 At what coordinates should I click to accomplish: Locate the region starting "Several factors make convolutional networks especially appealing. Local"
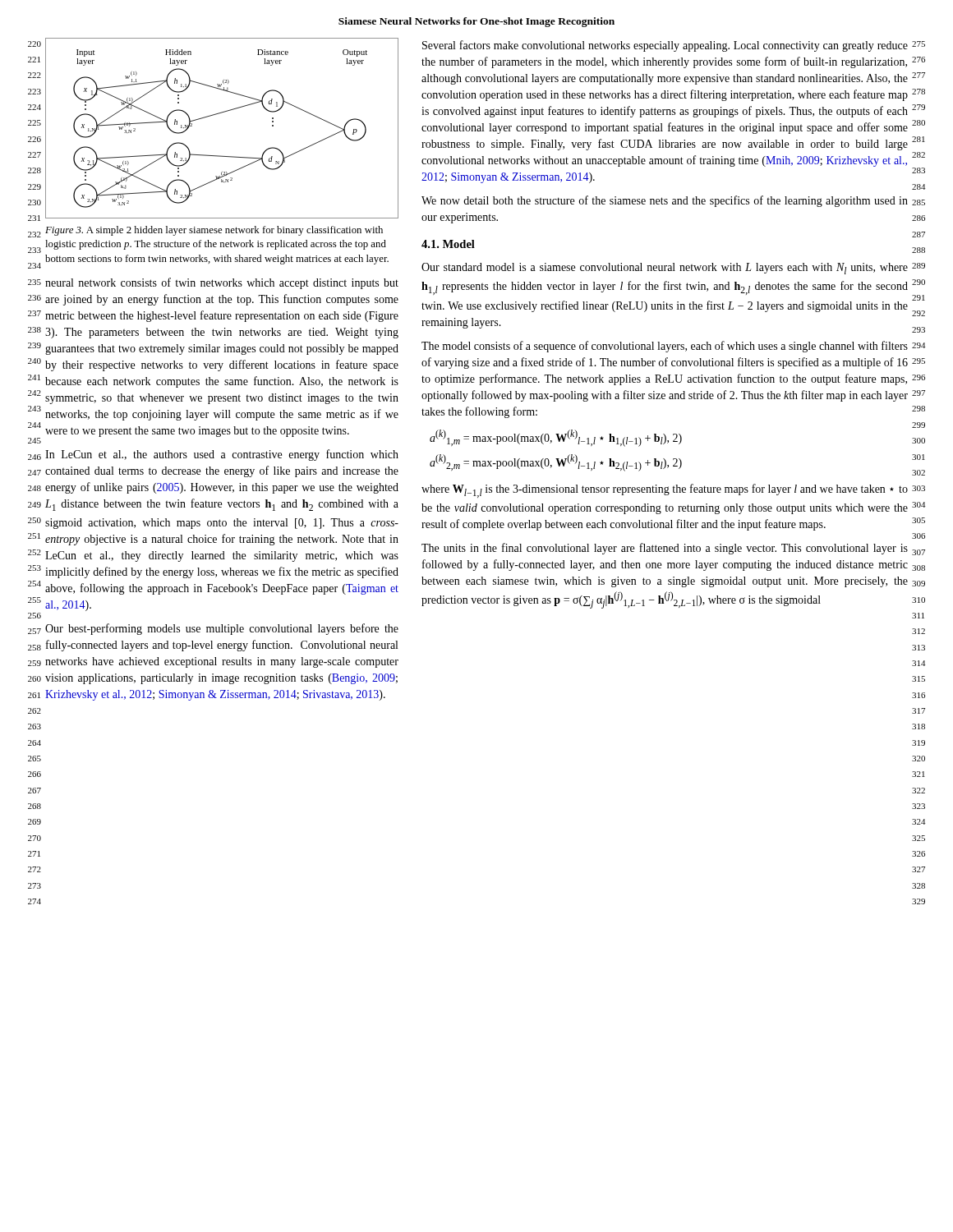click(x=665, y=111)
